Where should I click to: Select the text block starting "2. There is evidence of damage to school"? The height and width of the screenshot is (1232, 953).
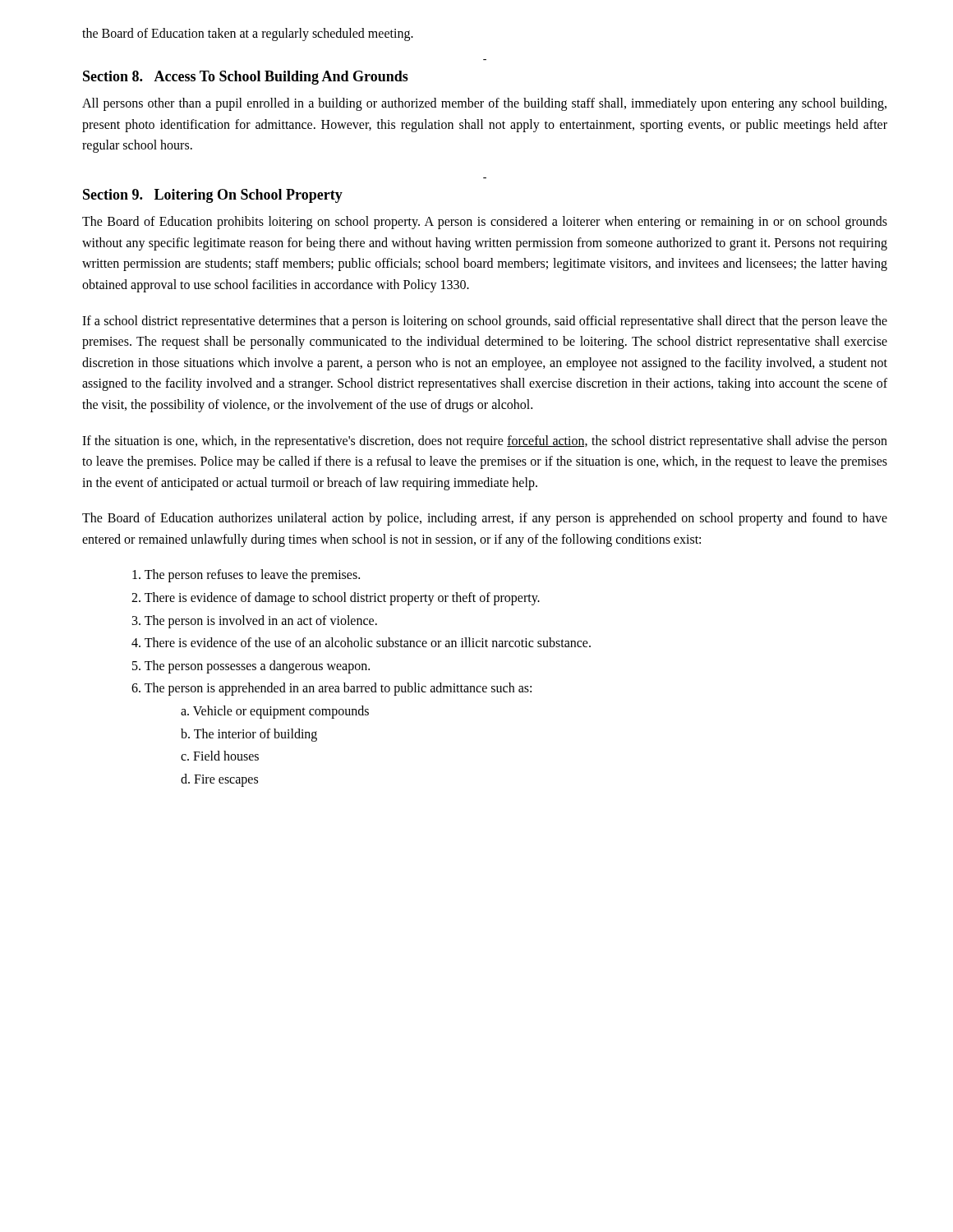(336, 598)
